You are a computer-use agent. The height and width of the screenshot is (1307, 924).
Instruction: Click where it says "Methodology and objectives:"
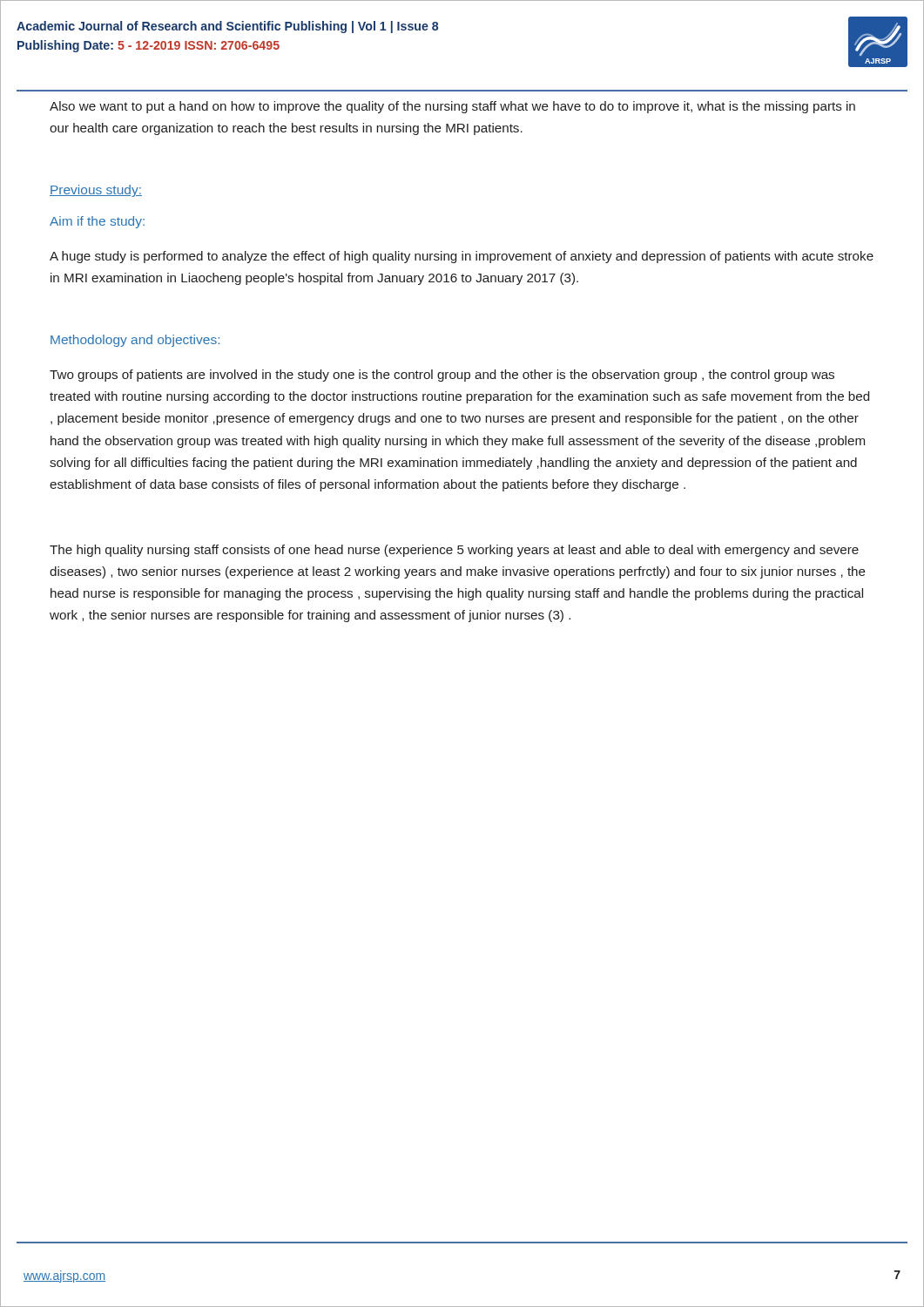tap(135, 340)
